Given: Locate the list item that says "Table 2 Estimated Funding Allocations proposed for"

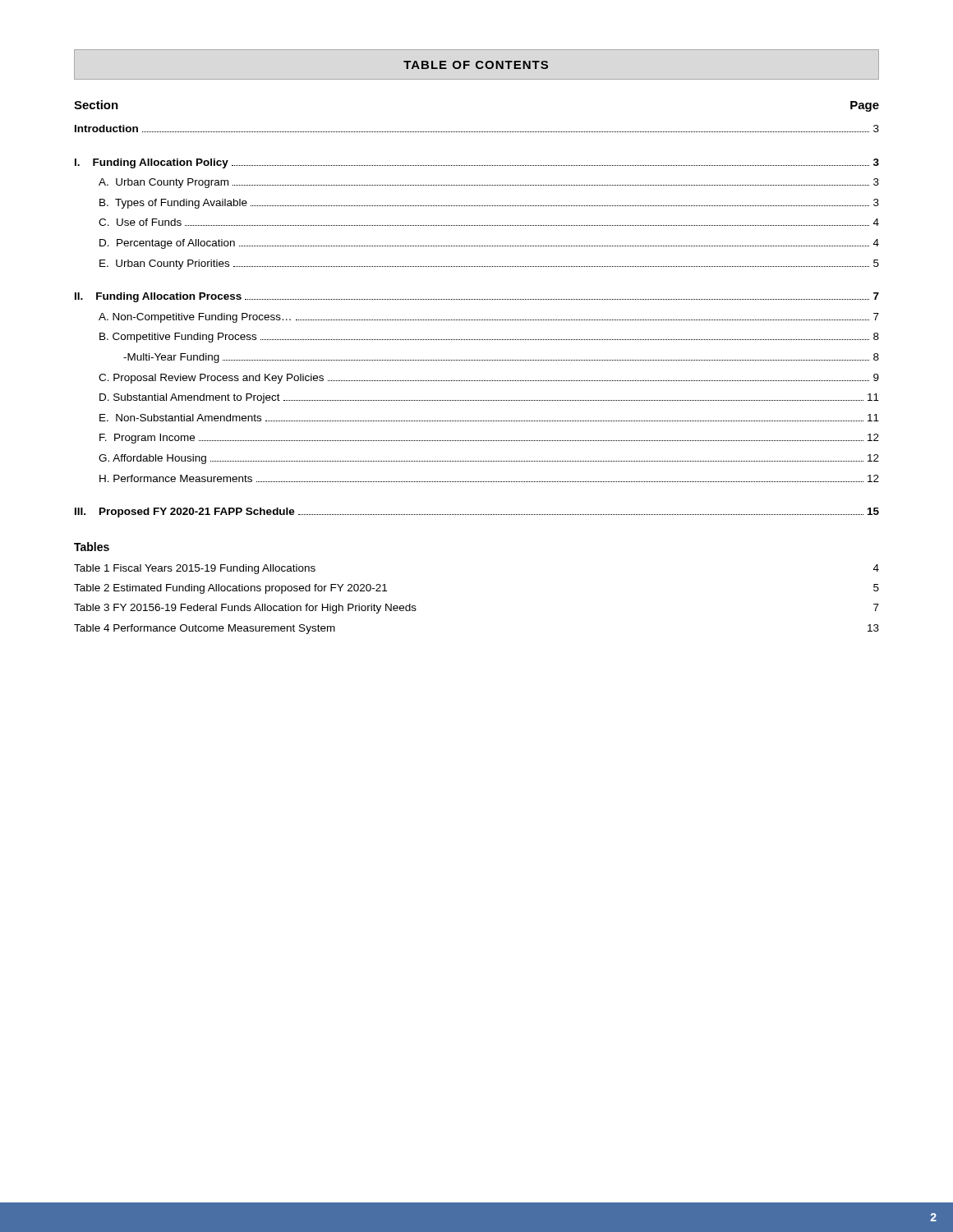Looking at the screenshot, I should tap(234, 588).
